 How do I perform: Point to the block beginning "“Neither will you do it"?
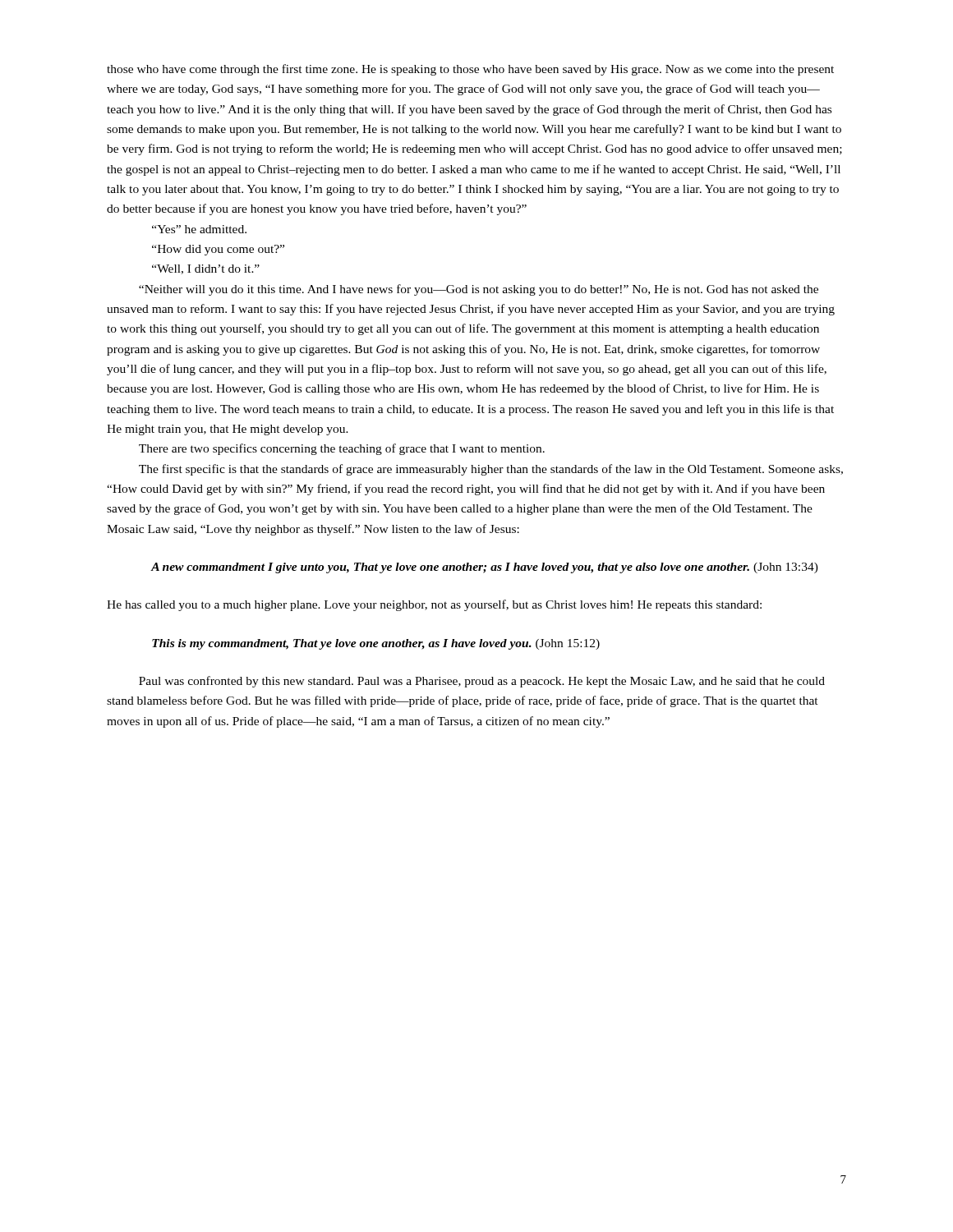pyautogui.click(x=476, y=359)
